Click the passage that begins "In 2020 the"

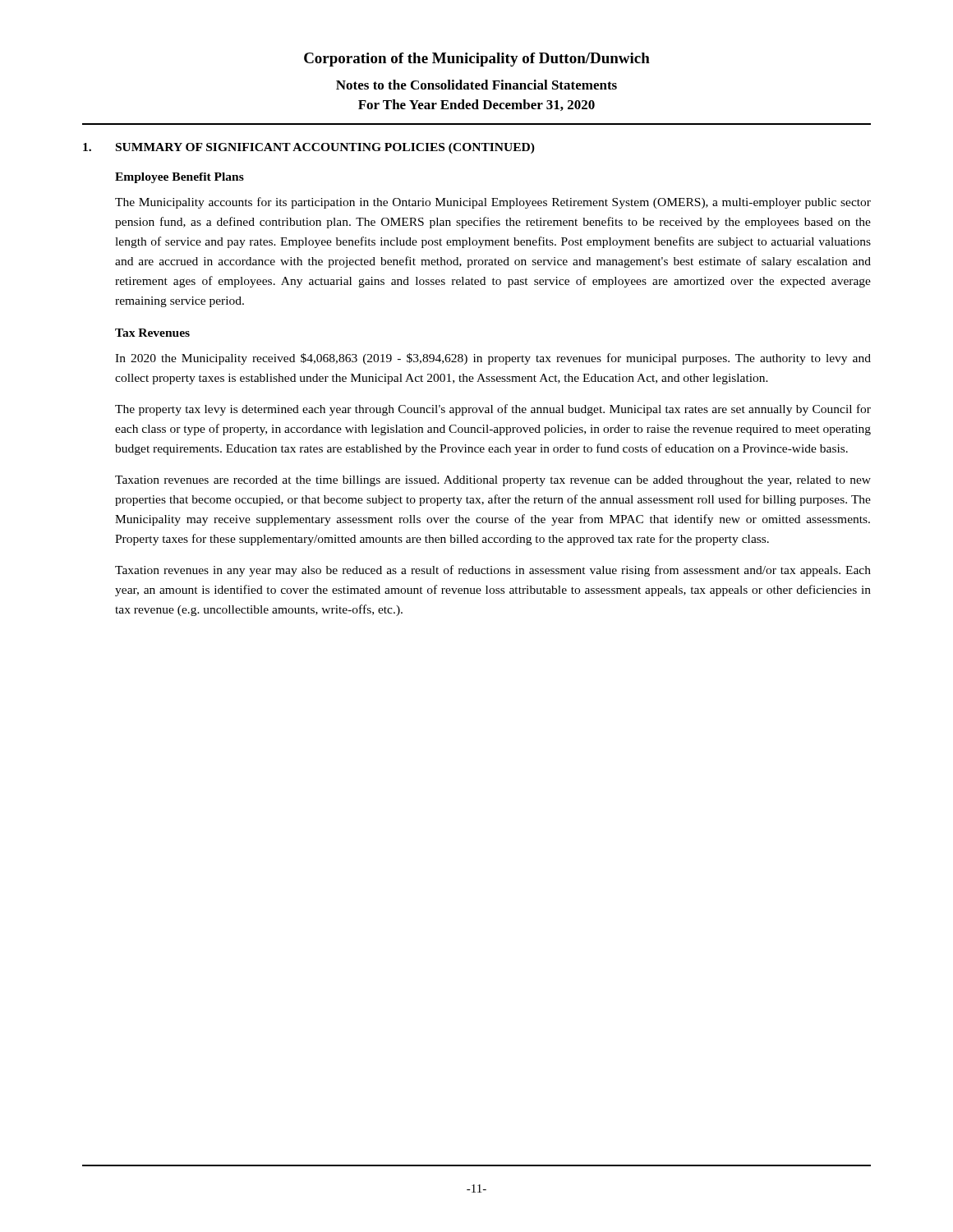click(x=493, y=367)
